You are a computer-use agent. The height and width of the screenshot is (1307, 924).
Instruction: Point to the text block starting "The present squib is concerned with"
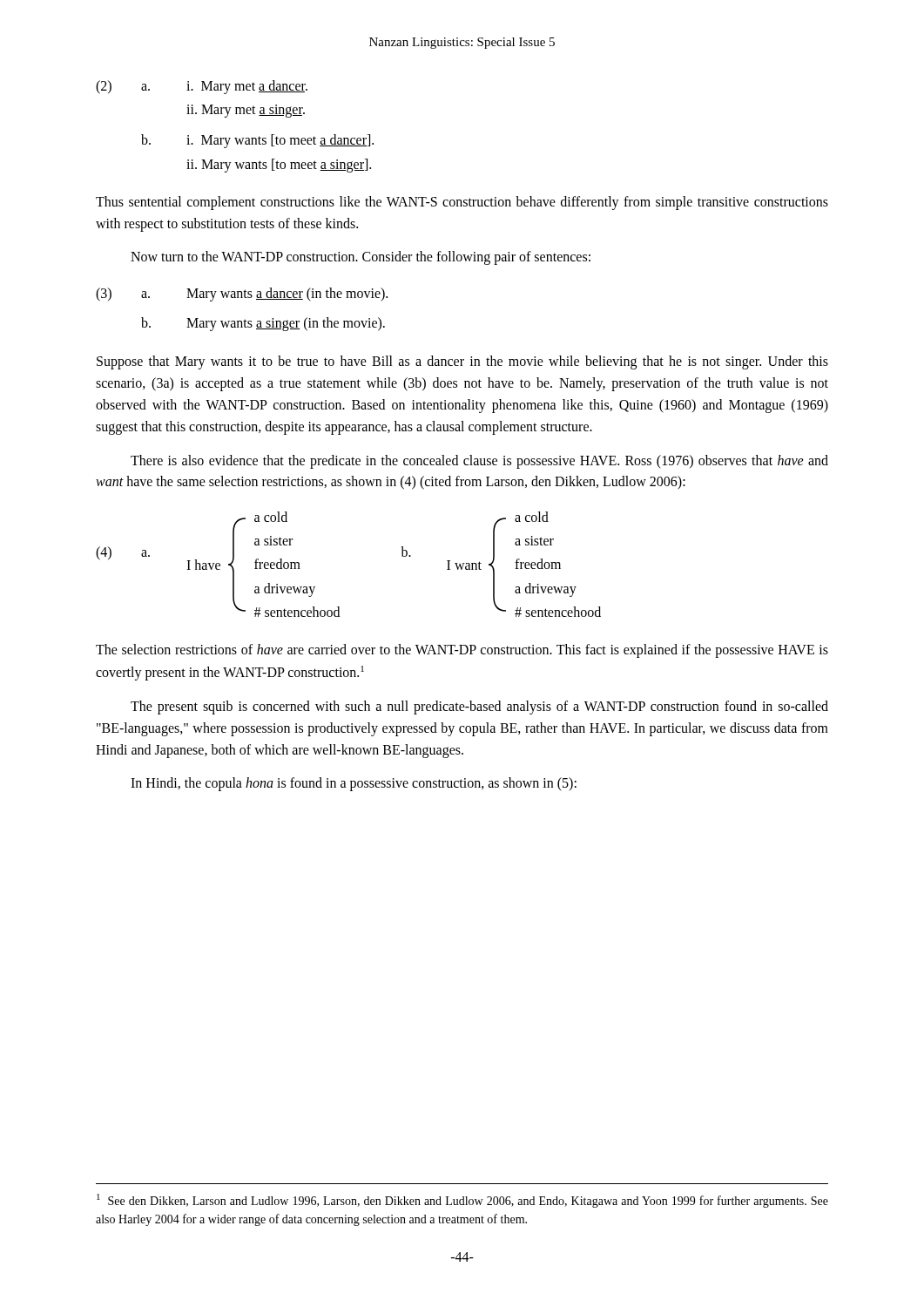pos(462,728)
